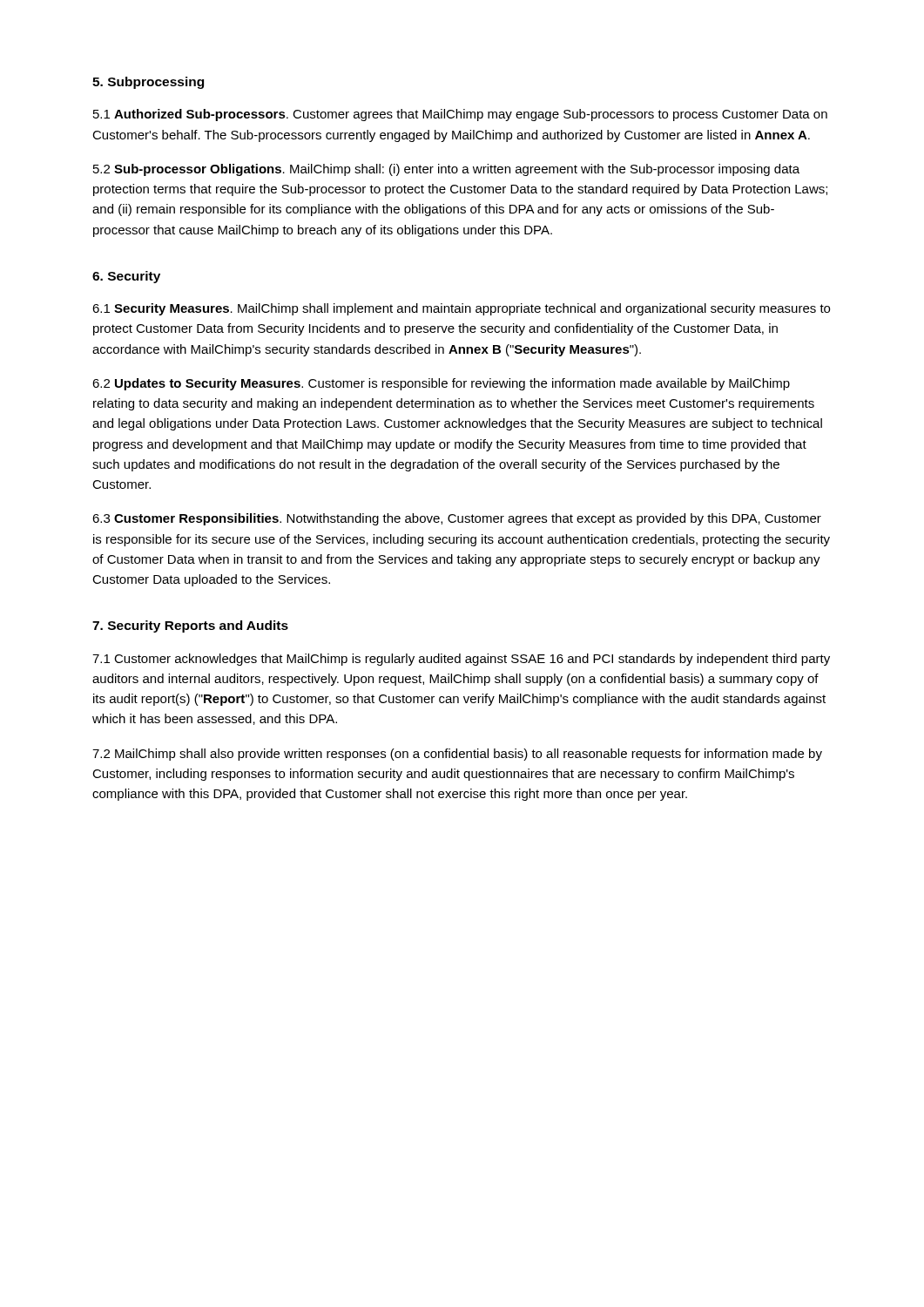Select the text starting "1 Security Measures. MailChimp shall implement and"
The height and width of the screenshot is (1307, 924).
[462, 328]
